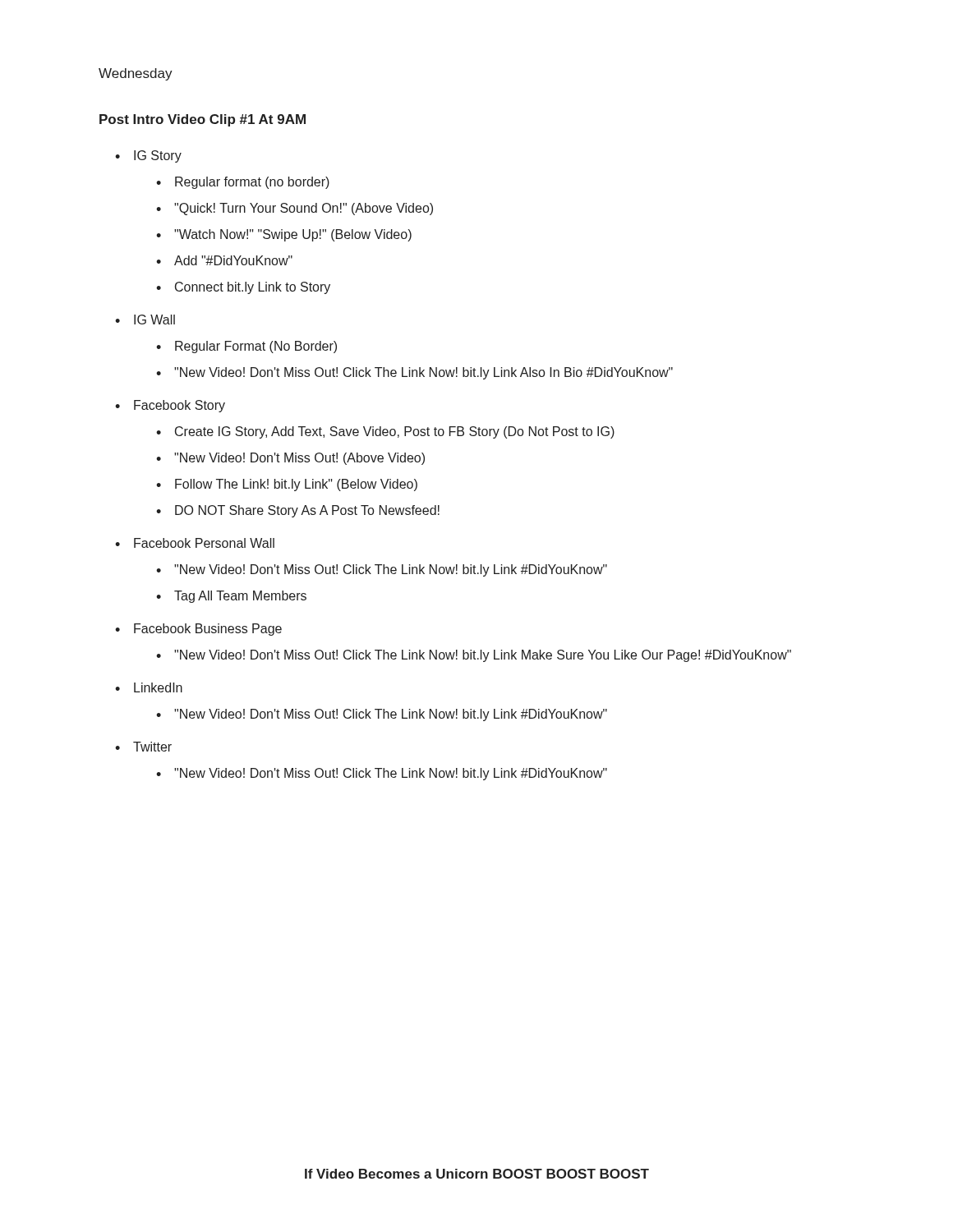Click on the text starting "IG Wall Regular Format (No"
The height and width of the screenshot is (1232, 953).
point(154,319)
